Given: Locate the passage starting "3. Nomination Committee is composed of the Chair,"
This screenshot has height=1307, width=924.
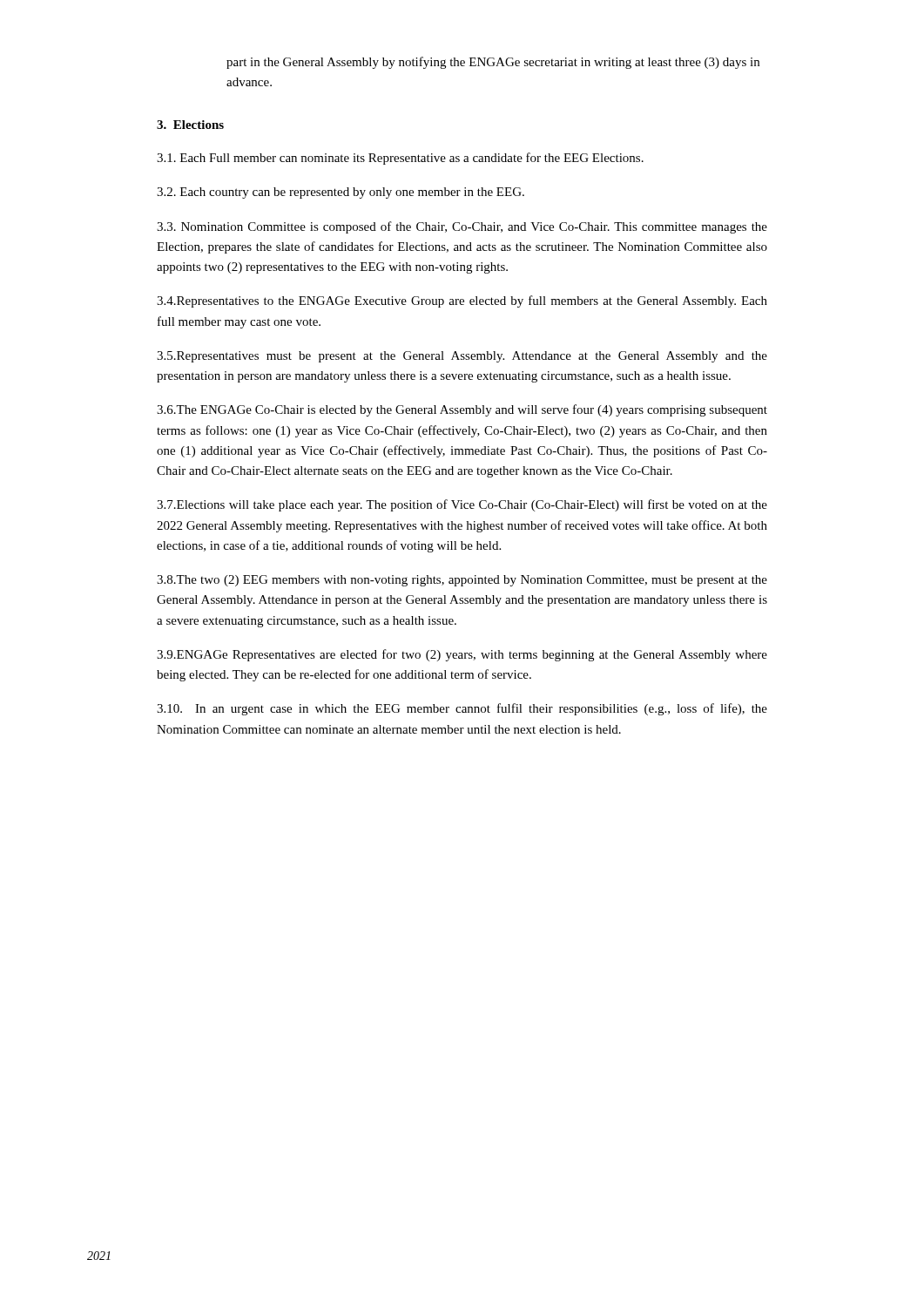Looking at the screenshot, I should tap(462, 246).
